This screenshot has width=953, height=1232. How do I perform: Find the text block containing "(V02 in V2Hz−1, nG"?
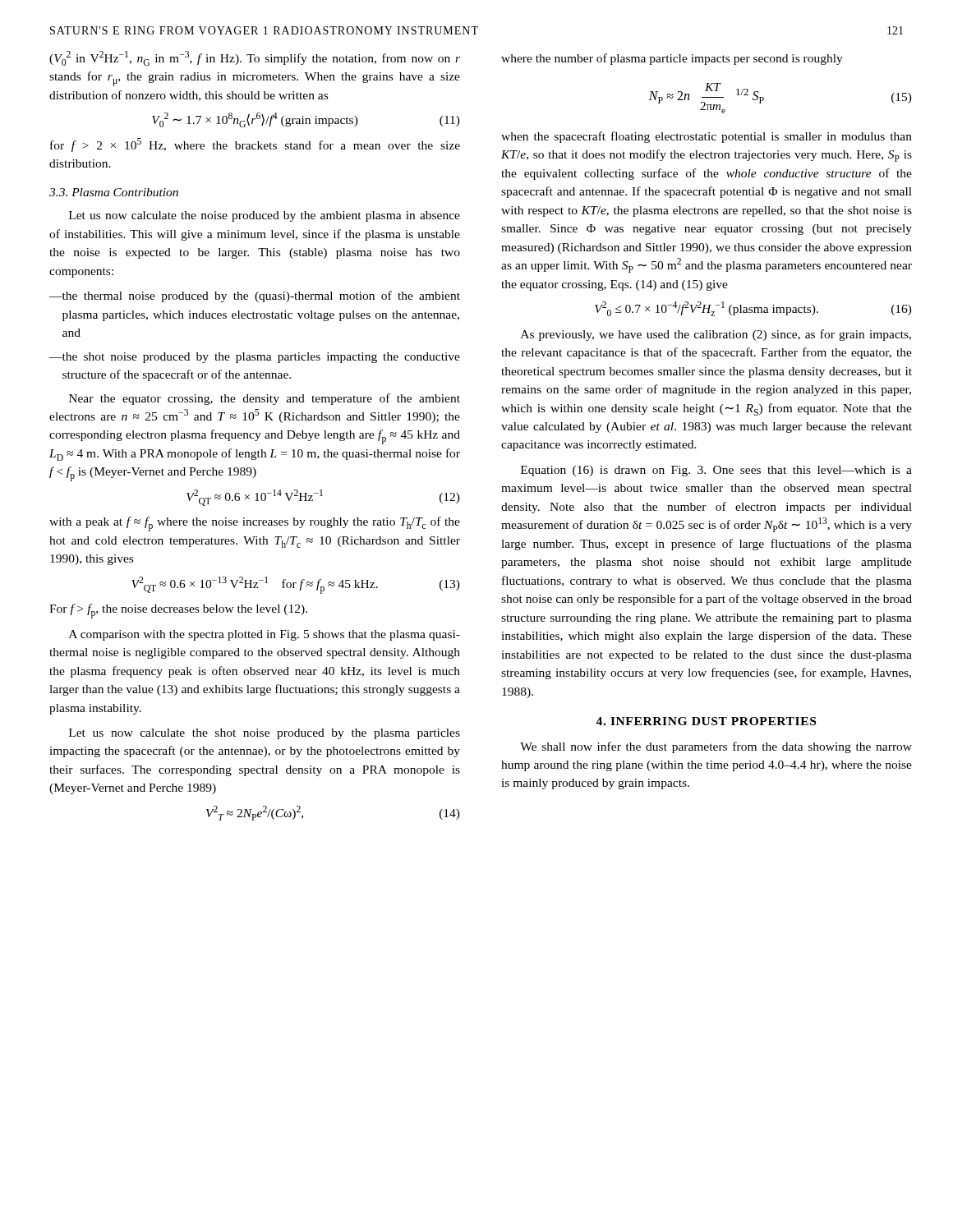point(255,77)
